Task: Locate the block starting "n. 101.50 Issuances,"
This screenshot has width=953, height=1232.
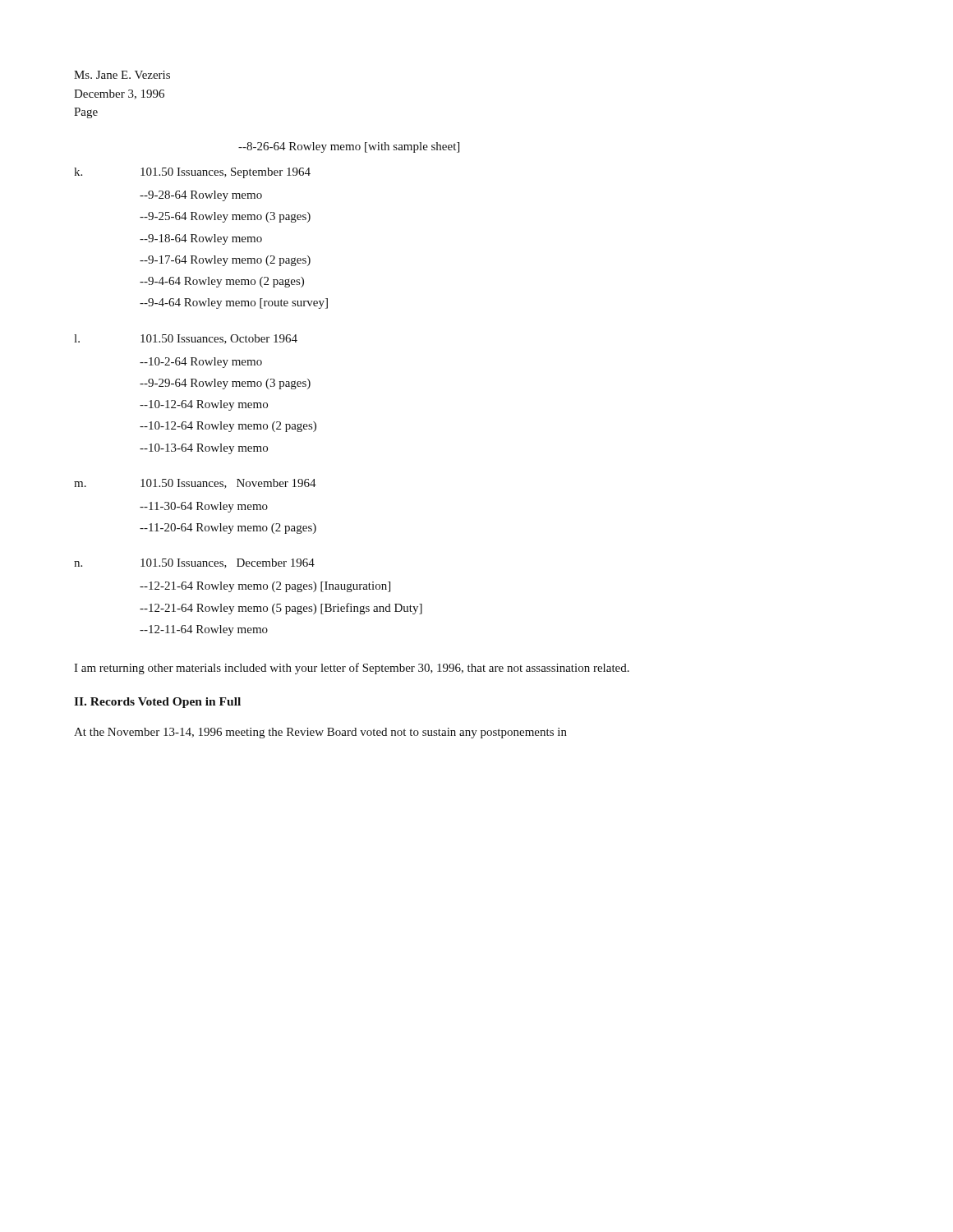Action: (194, 563)
